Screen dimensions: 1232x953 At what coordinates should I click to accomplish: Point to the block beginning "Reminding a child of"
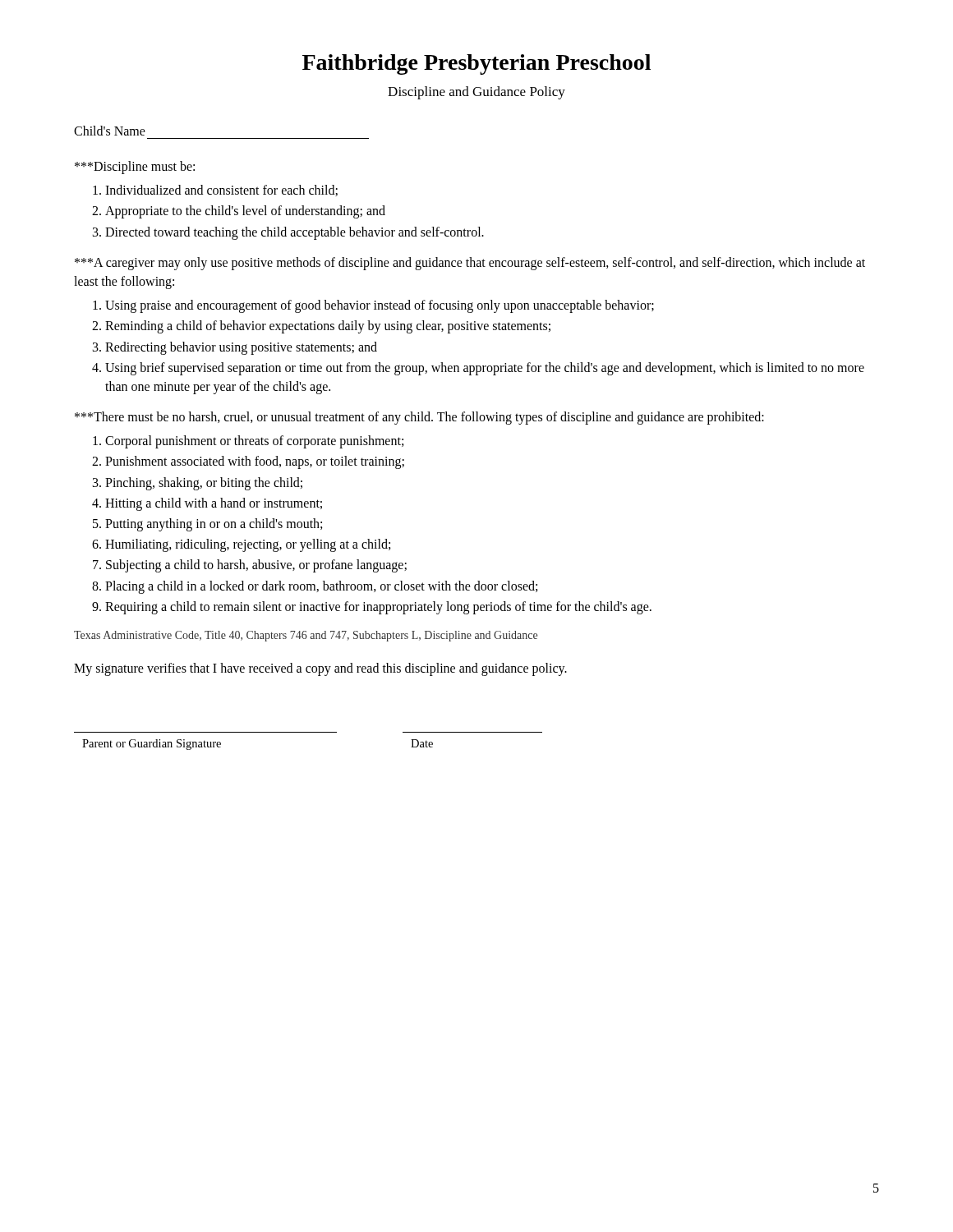click(328, 326)
